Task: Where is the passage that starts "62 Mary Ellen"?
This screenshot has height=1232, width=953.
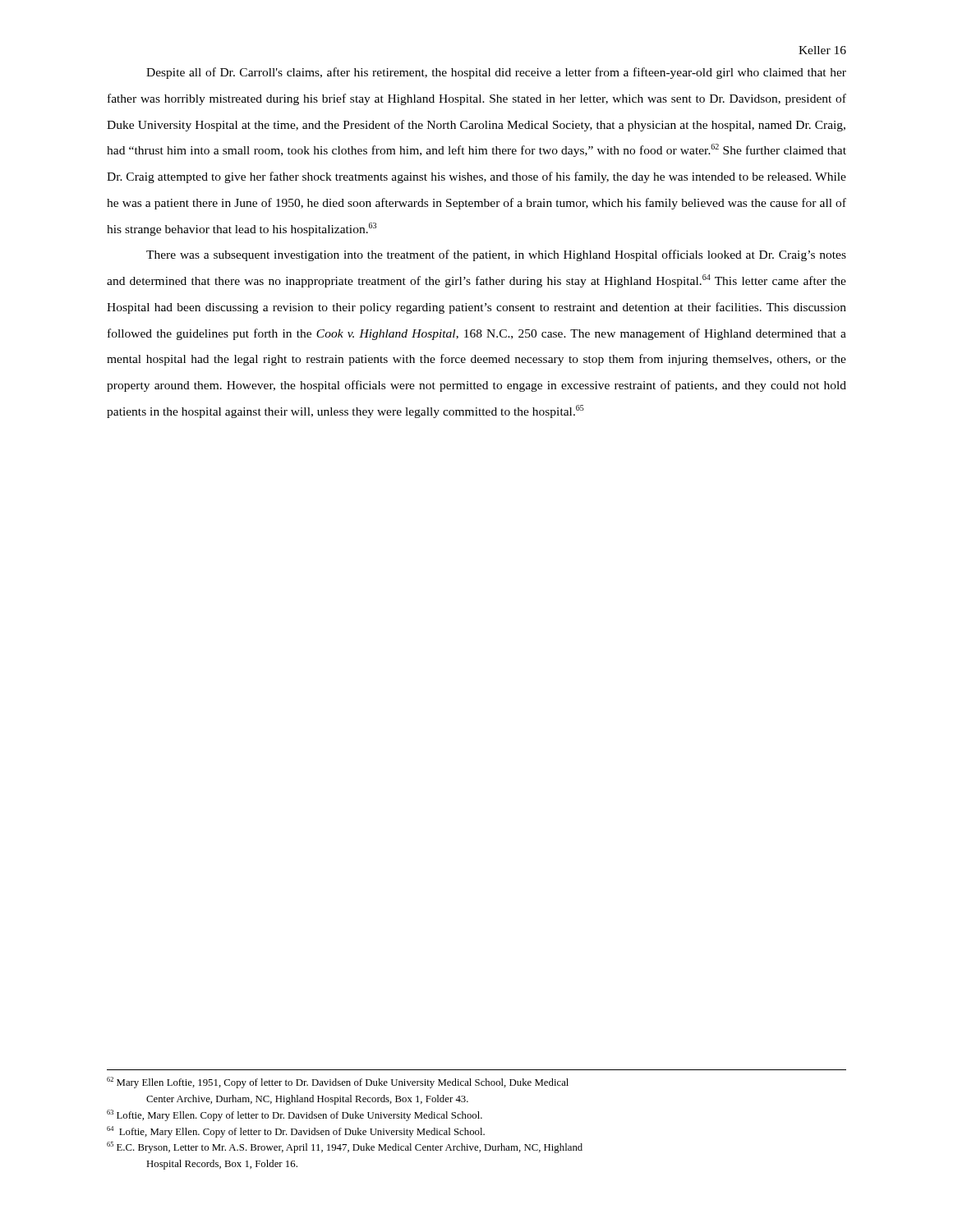Action: 338,1082
